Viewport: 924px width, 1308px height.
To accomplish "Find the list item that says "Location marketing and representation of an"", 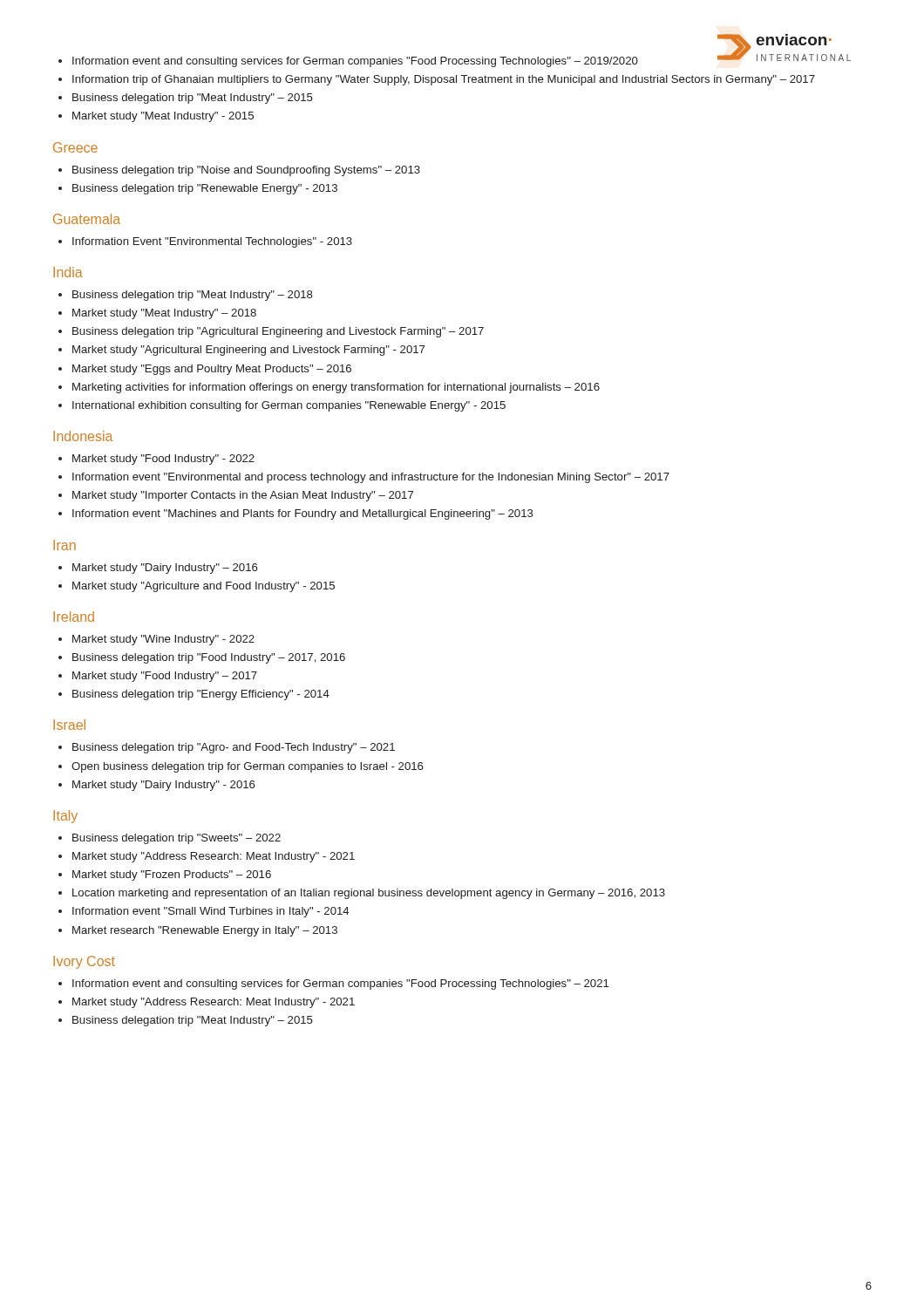I will tap(368, 893).
